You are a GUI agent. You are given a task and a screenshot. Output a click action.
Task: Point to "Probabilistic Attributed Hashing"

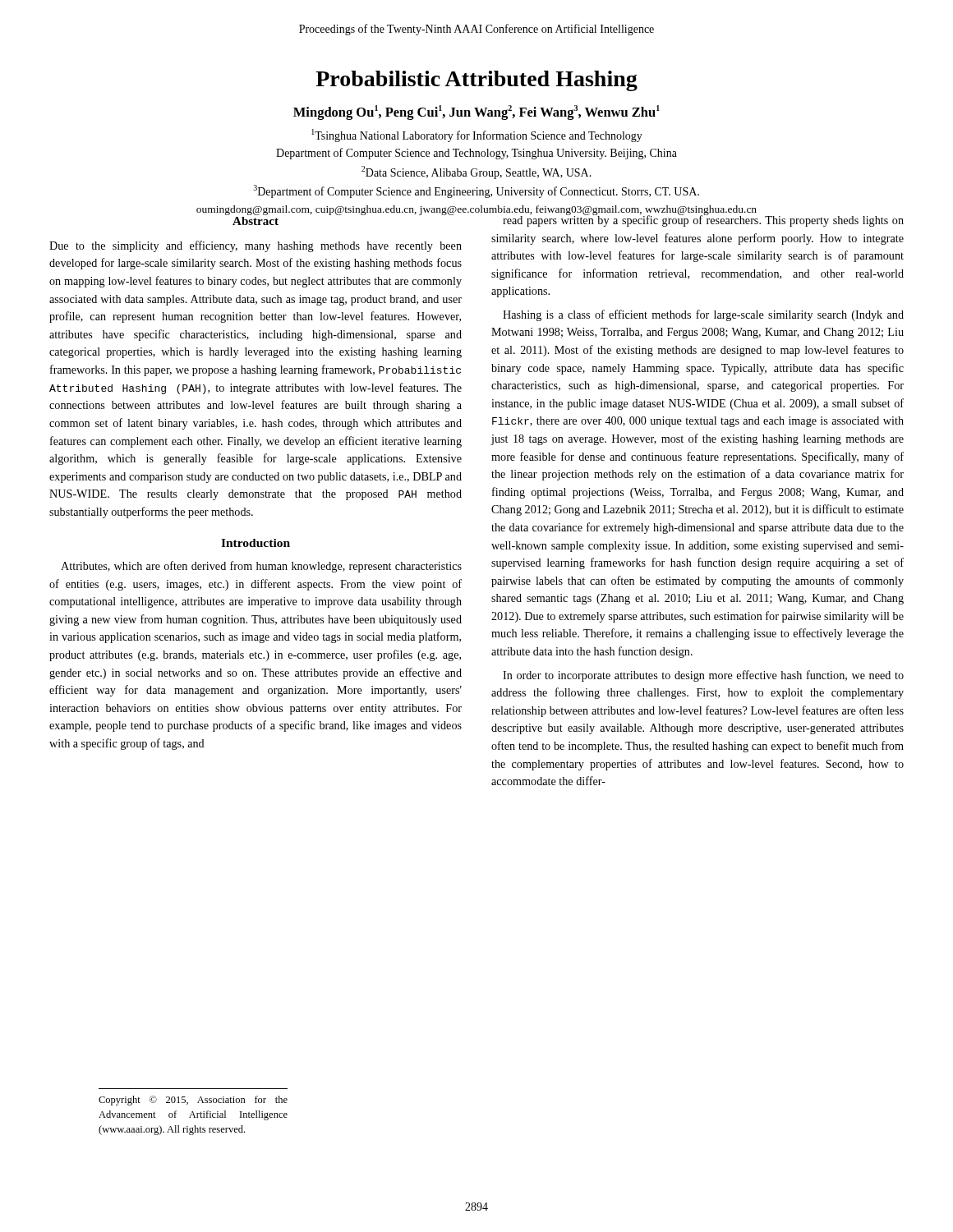point(476,79)
